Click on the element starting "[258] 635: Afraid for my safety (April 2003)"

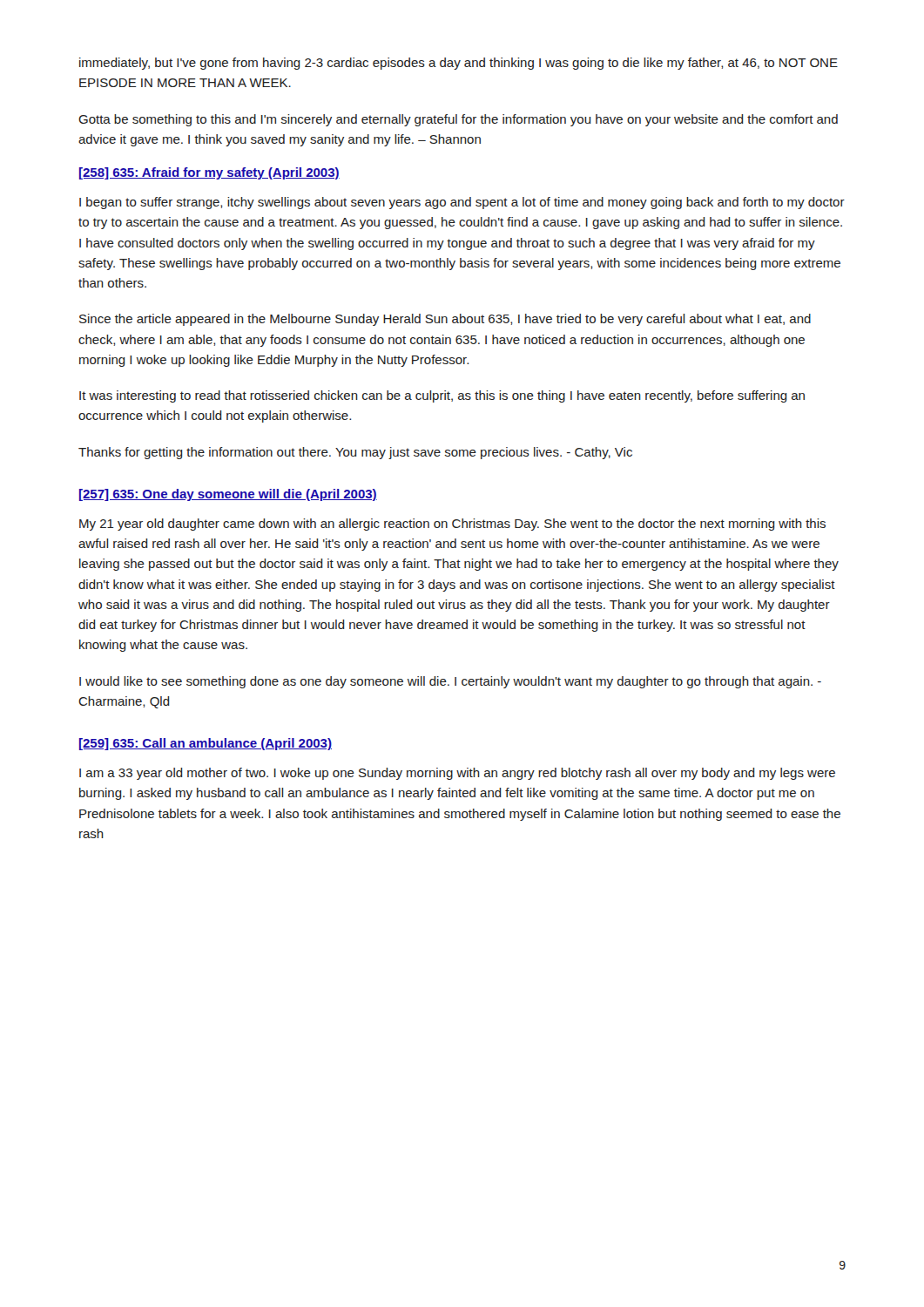point(209,172)
